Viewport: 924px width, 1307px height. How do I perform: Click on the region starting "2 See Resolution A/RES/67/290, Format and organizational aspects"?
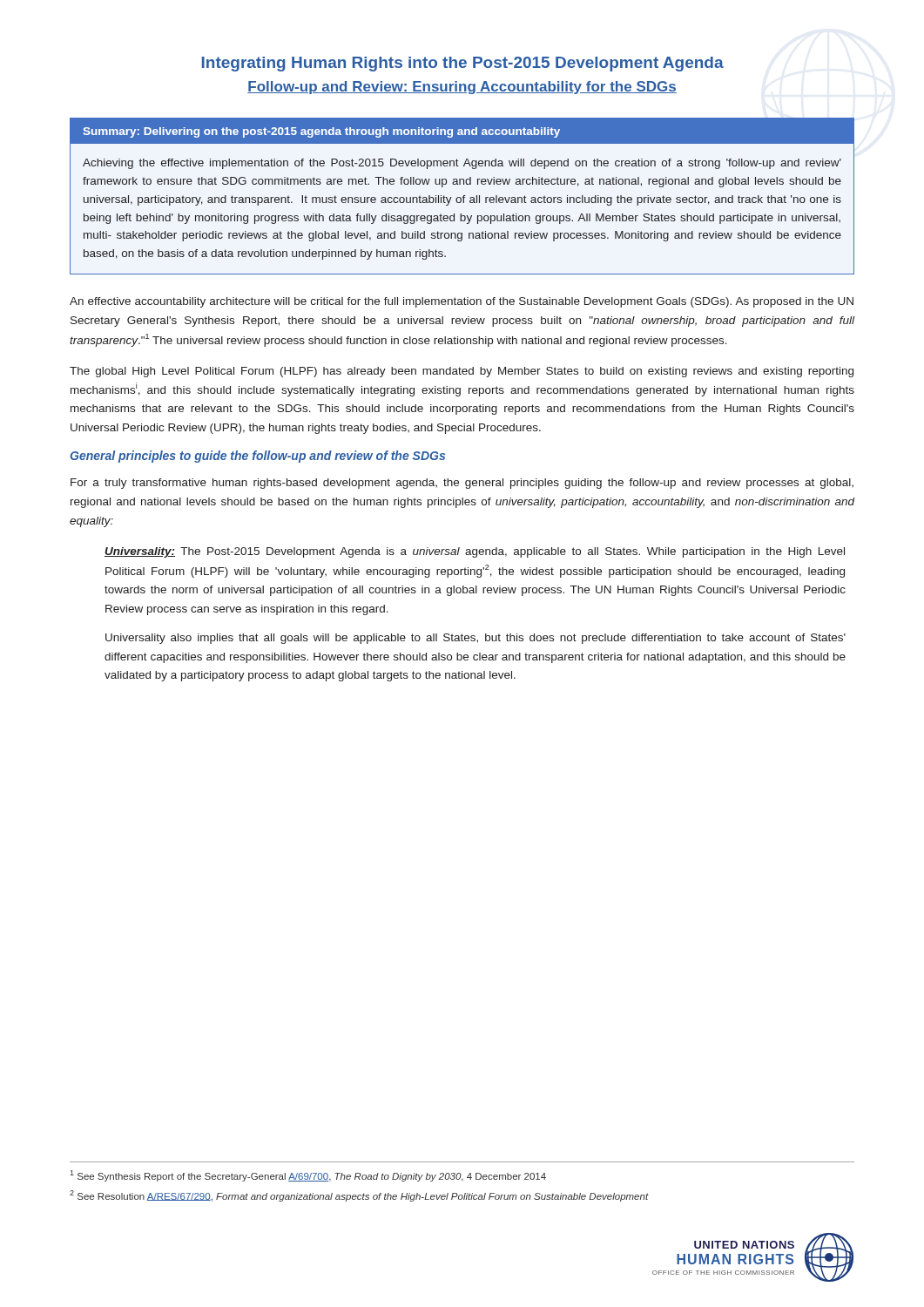(x=359, y=1195)
